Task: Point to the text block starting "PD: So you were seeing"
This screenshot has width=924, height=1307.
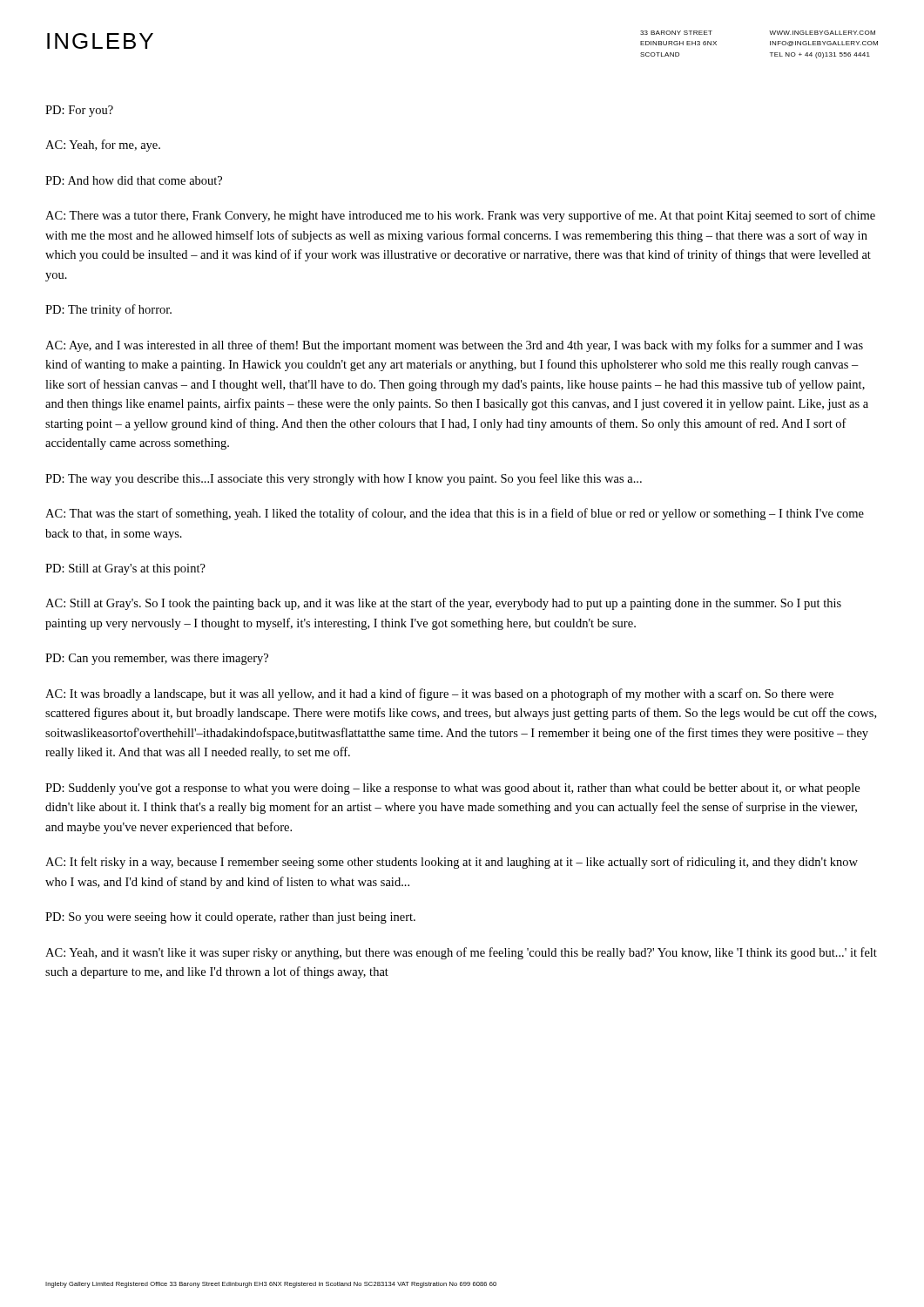Action: pos(231,917)
